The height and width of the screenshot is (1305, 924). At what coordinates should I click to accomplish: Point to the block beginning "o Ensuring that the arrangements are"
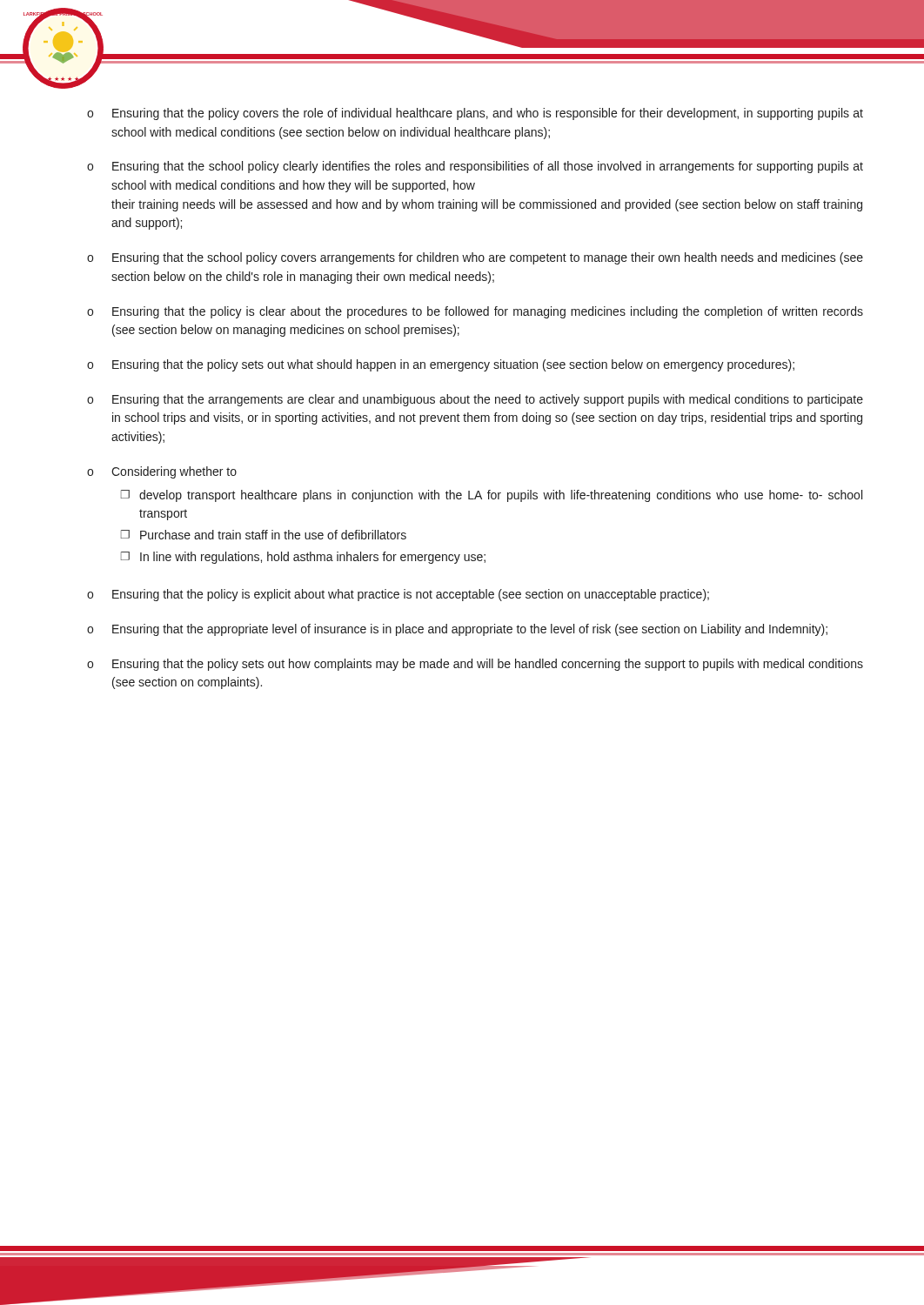475,419
